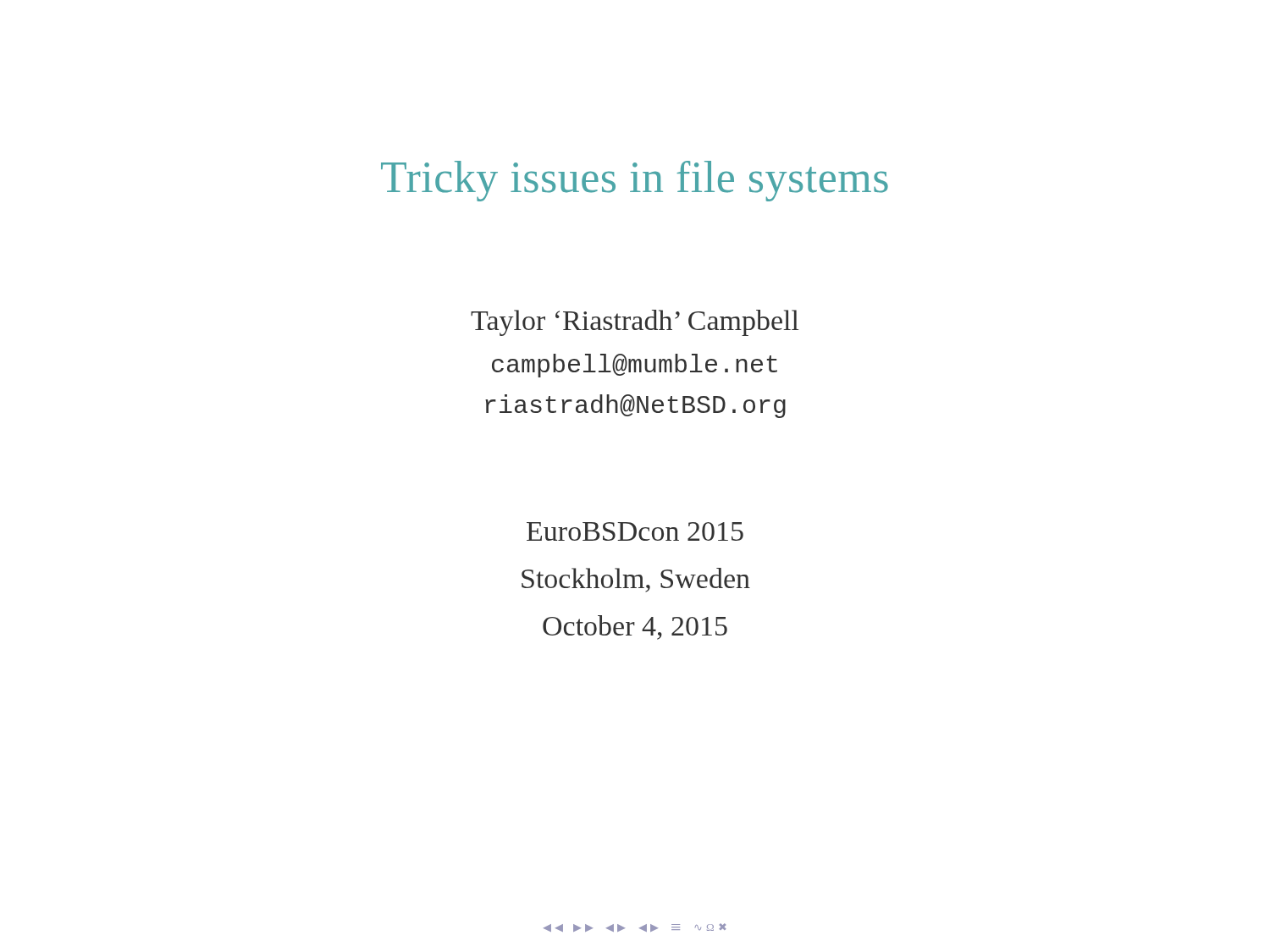Viewport: 1270px width, 952px height.
Task: Find the title containing "Tricky issues in file systems"
Action: coord(635,177)
